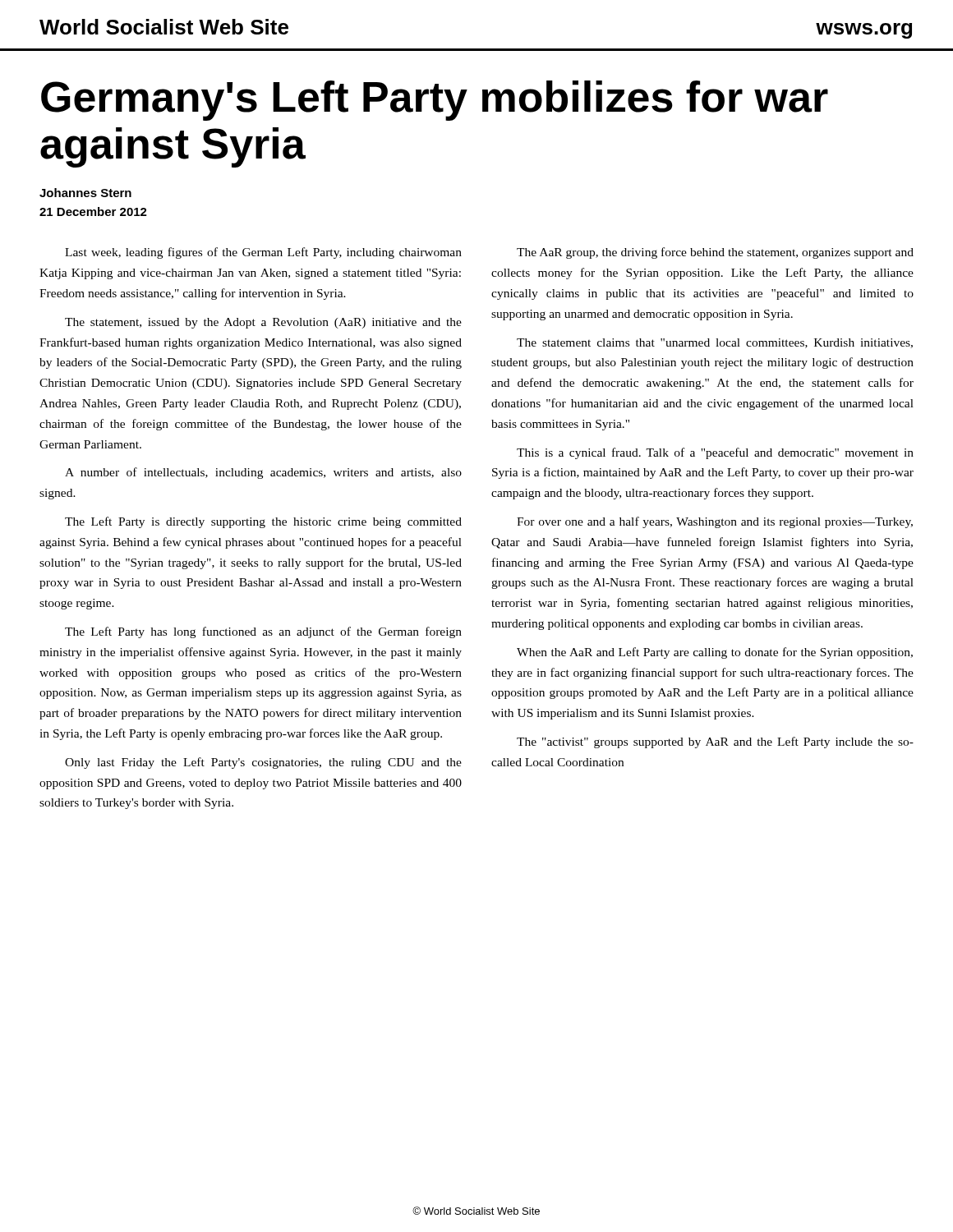Locate the title

click(x=476, y=120)
